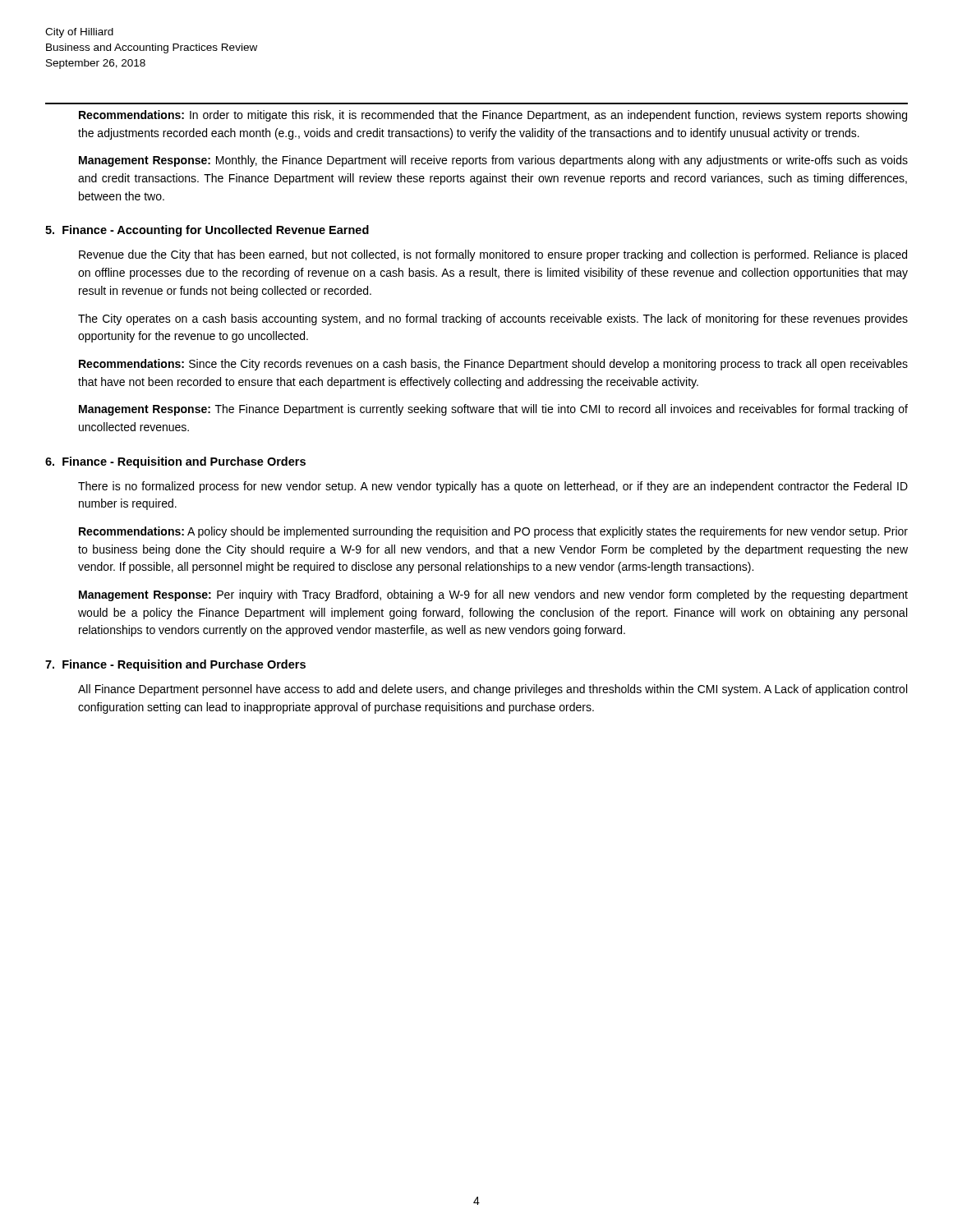The height and width of the screenshot is (1232, 953).
Task: Find the section header that reads "7. Finance - Requisition and Purchase Orders"
Action: pos(176,665)
